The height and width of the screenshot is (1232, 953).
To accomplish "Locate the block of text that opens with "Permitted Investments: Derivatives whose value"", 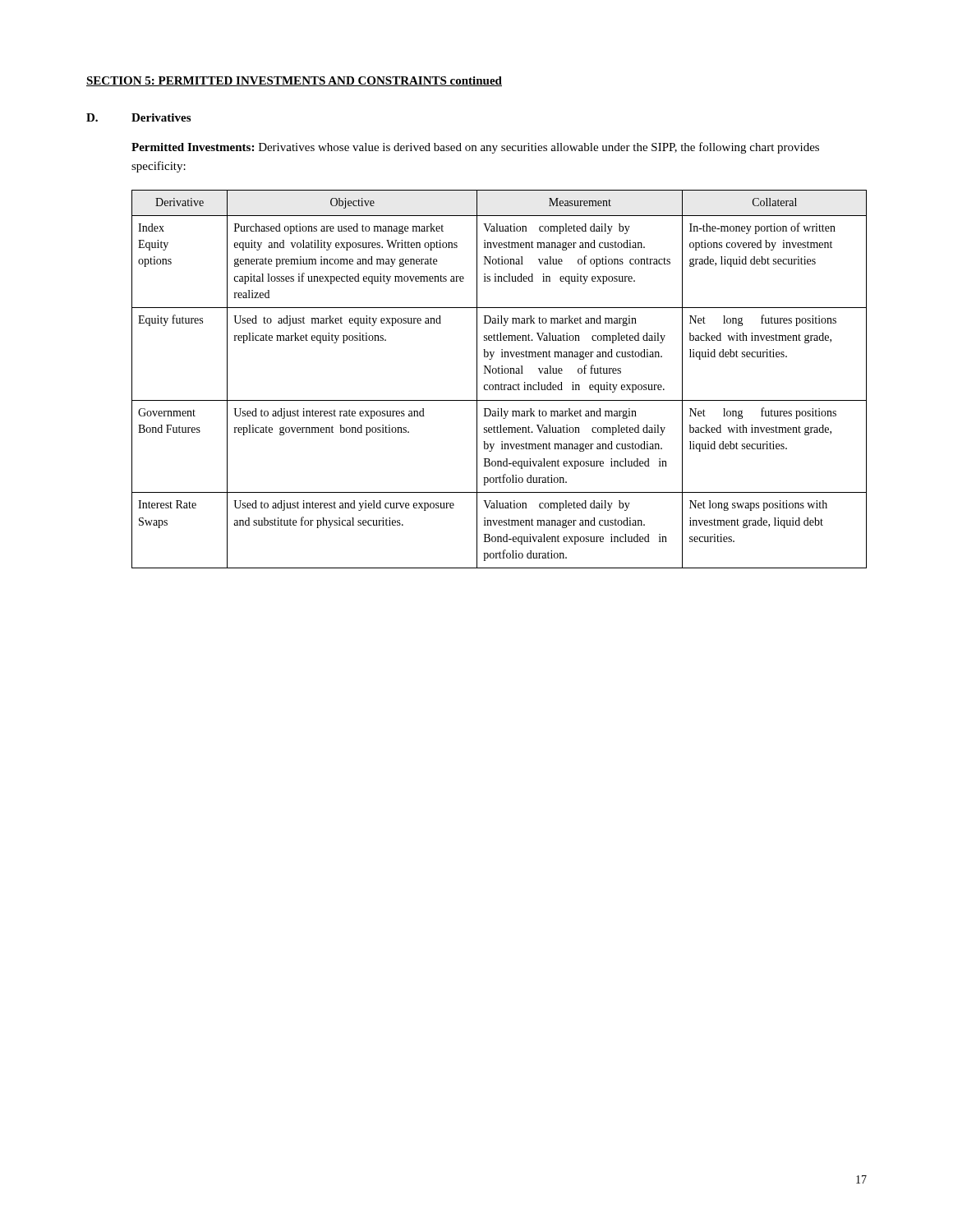I will click(476, 157).
